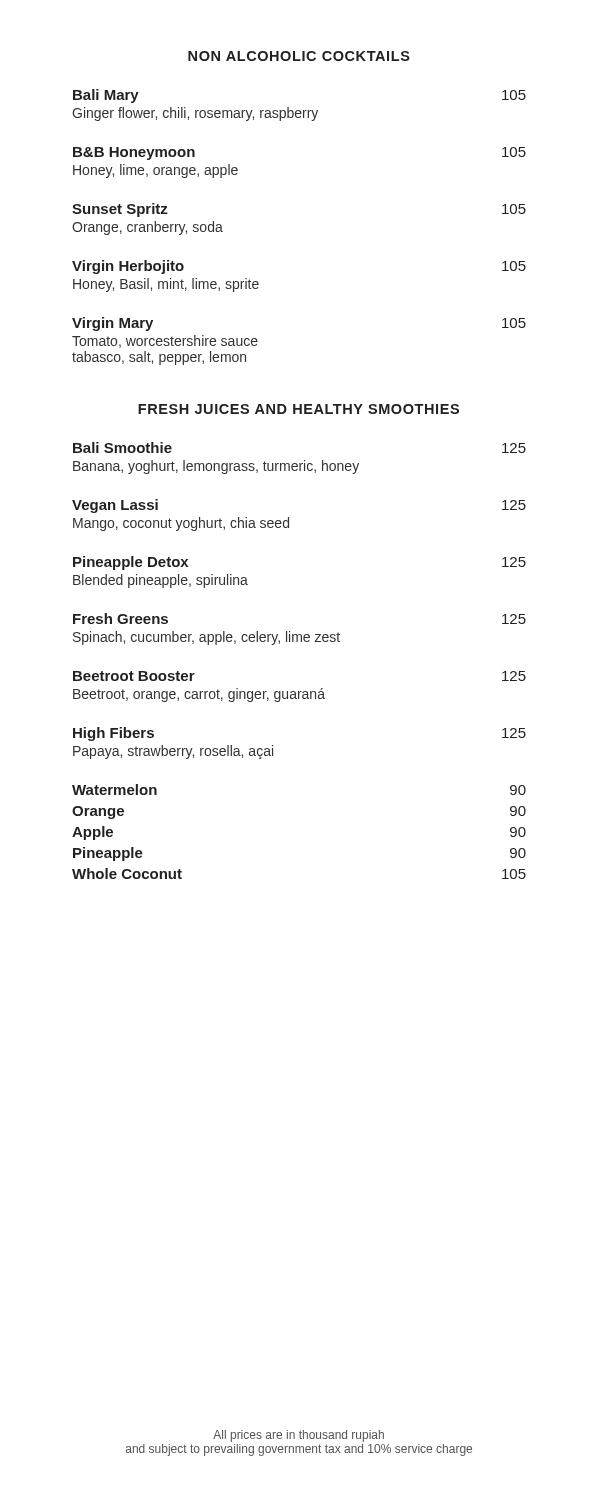The image size is (598, 1500).
Task: Locate the passage starting "Virgin Herbojito 105 Honey, Basil, mint, lime, sprite"
Action: pos(124,266)
